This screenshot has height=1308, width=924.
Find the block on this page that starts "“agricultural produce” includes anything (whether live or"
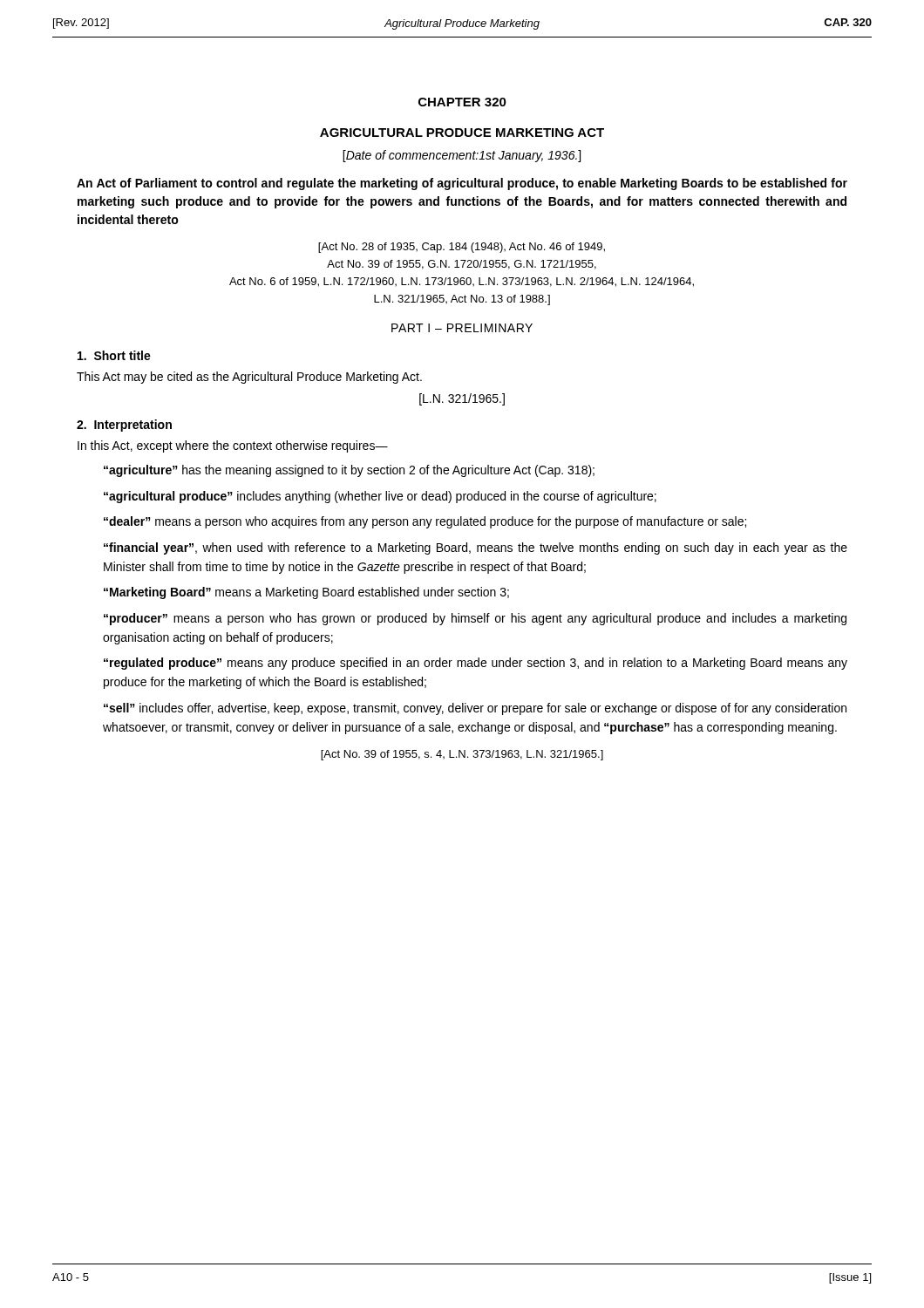pyautogui.click(x=380, y=496)
